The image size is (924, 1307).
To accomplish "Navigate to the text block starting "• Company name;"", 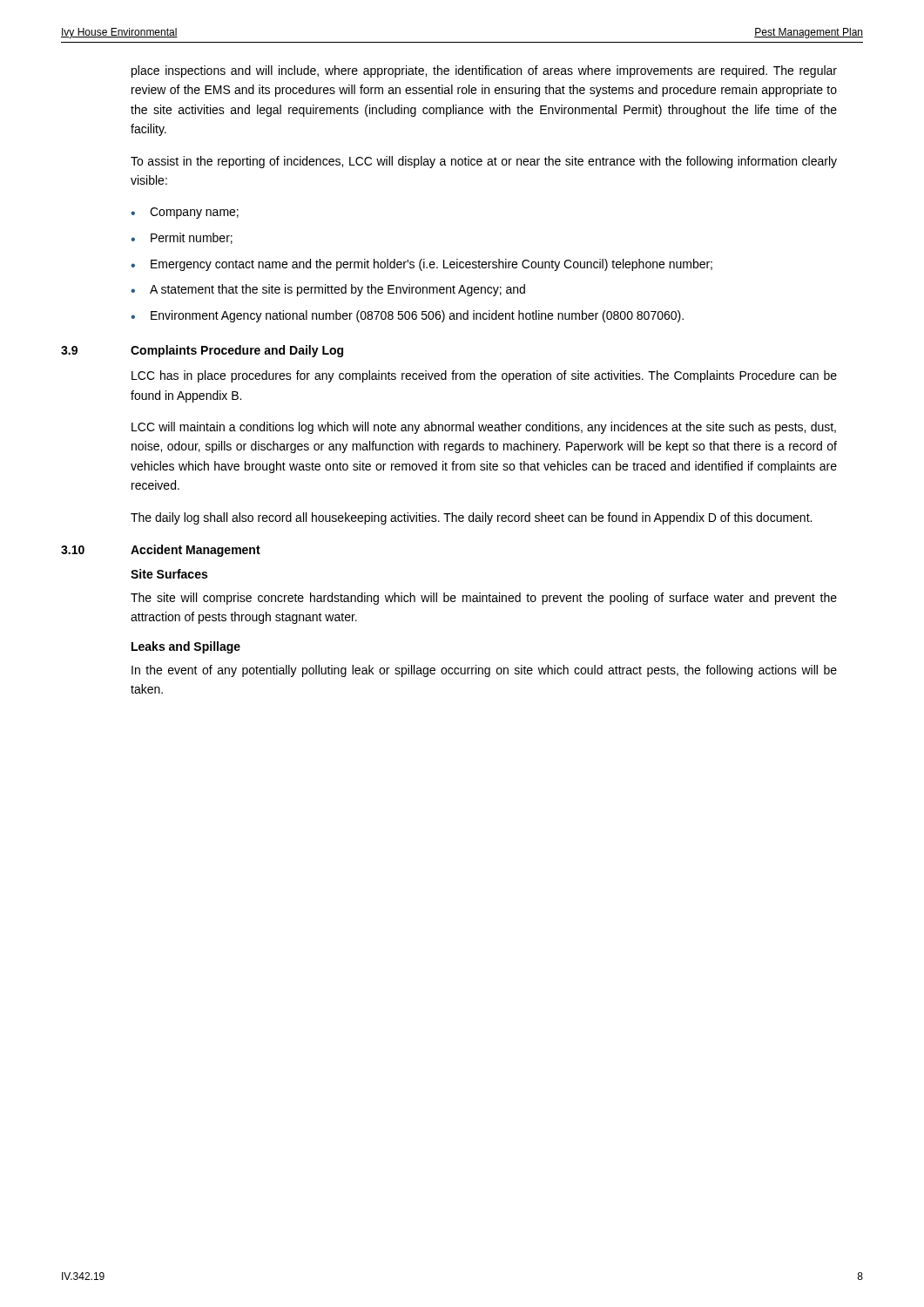I will pos(185,213).
